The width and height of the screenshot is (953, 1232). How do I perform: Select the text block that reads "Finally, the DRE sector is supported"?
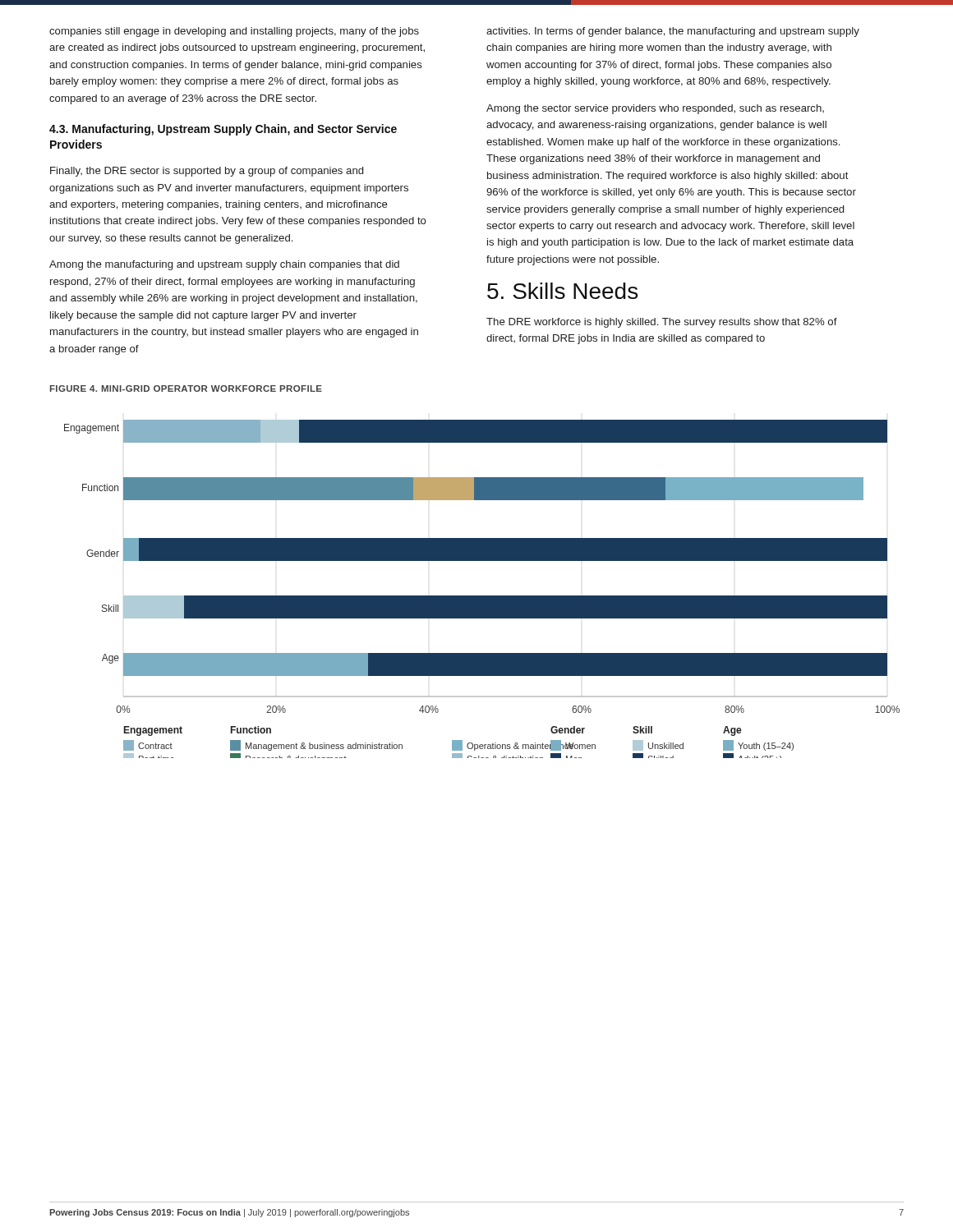tap(238, 205)
